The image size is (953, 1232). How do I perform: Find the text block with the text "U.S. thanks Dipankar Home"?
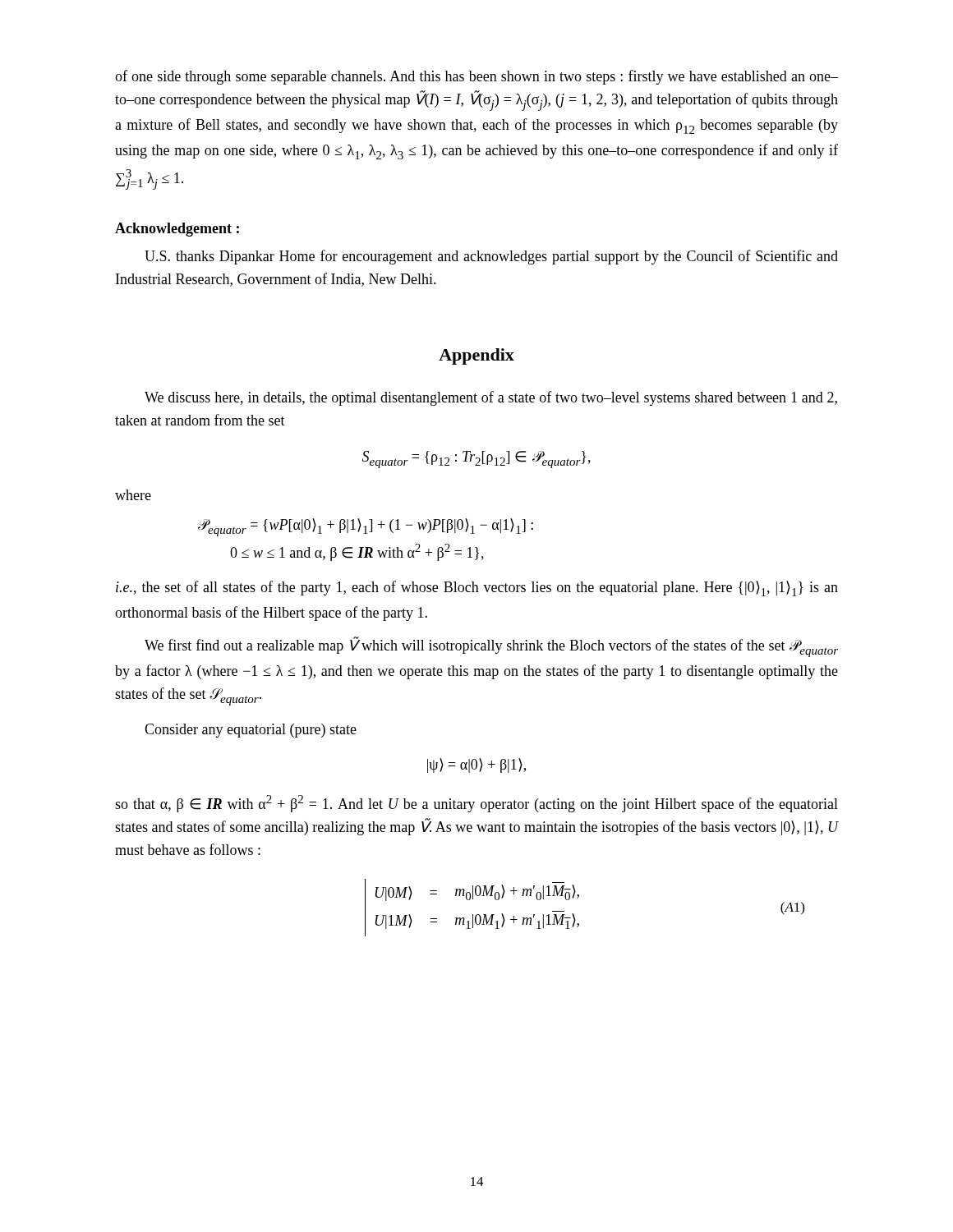tap(476, 268)
